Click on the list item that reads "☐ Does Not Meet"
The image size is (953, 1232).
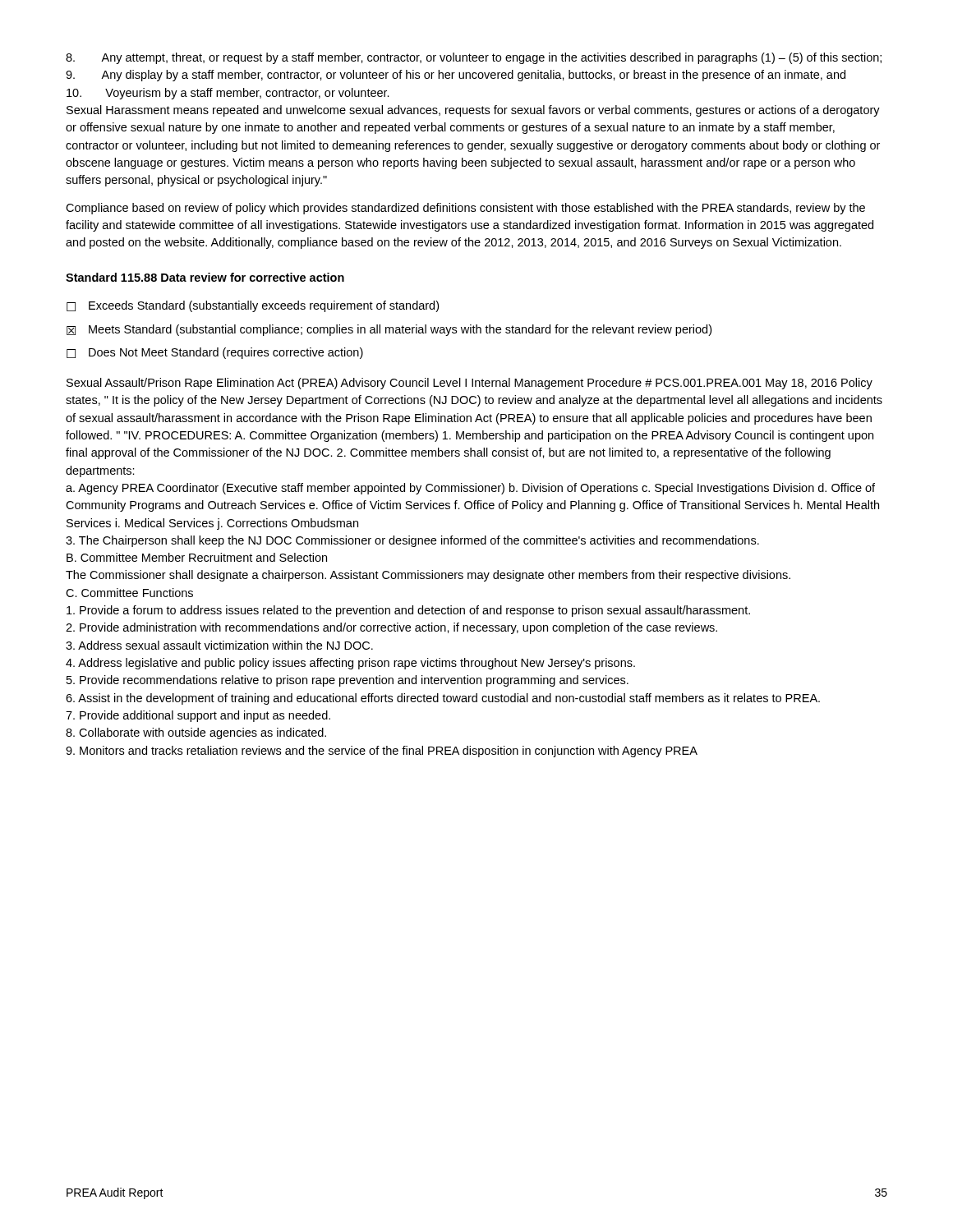click(x=215, y=353)
